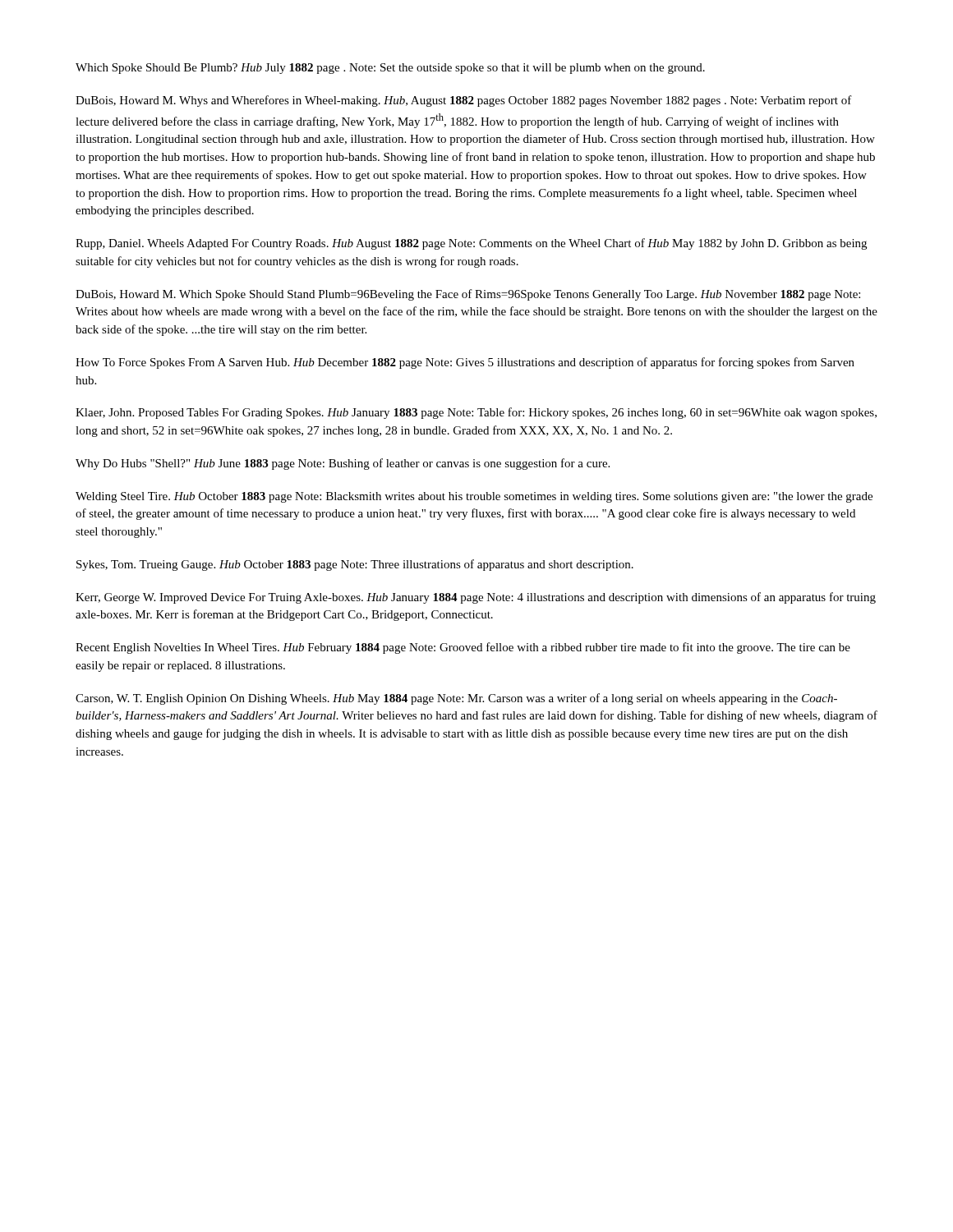Click the passage that begins "DuBois, Howard M. Whys and Wherefores in"
The height and width of the screenshot is (1232, 953).
click(x=475, y=155)
